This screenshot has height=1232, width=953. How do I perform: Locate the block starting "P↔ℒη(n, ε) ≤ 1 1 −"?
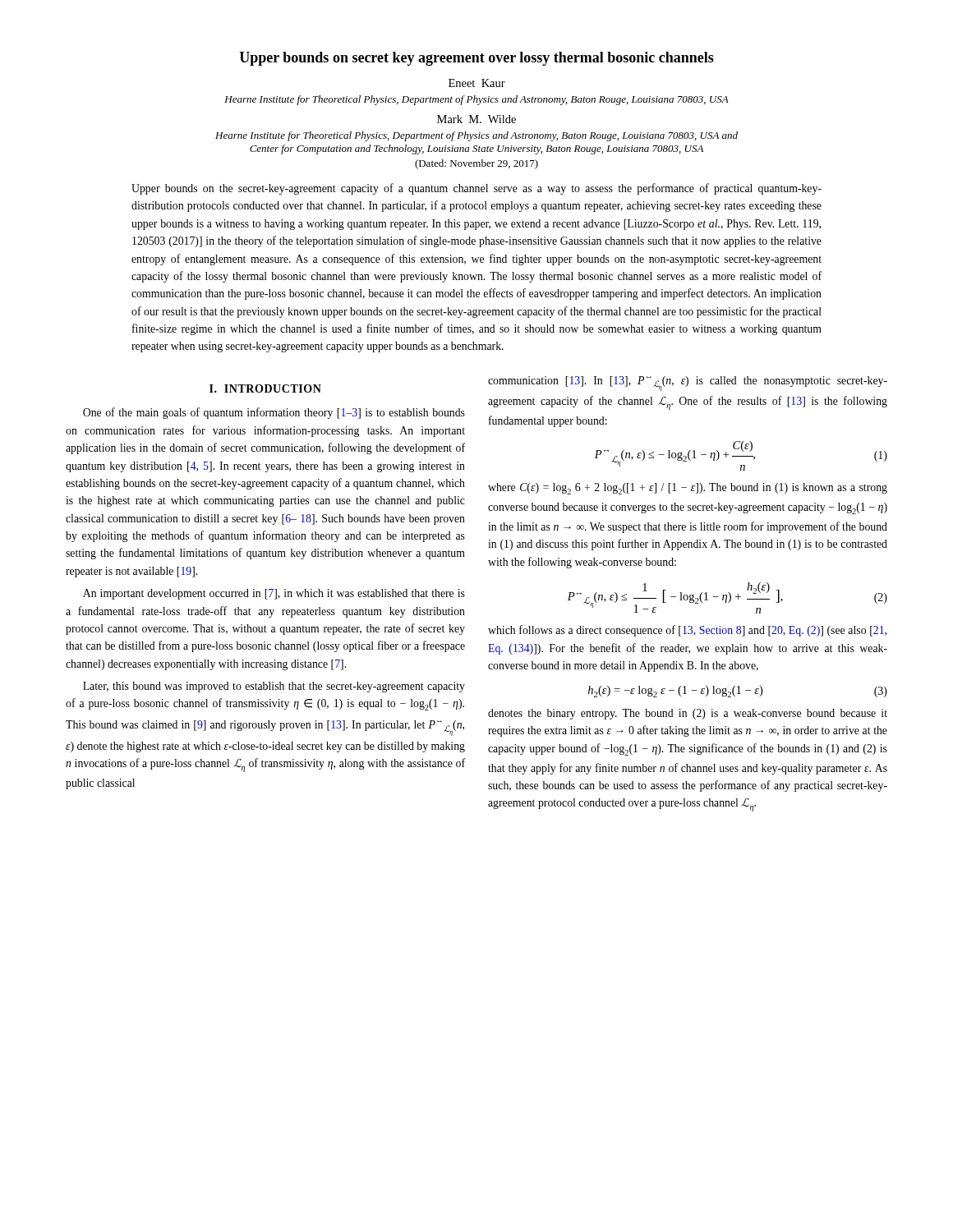point(688,598)
